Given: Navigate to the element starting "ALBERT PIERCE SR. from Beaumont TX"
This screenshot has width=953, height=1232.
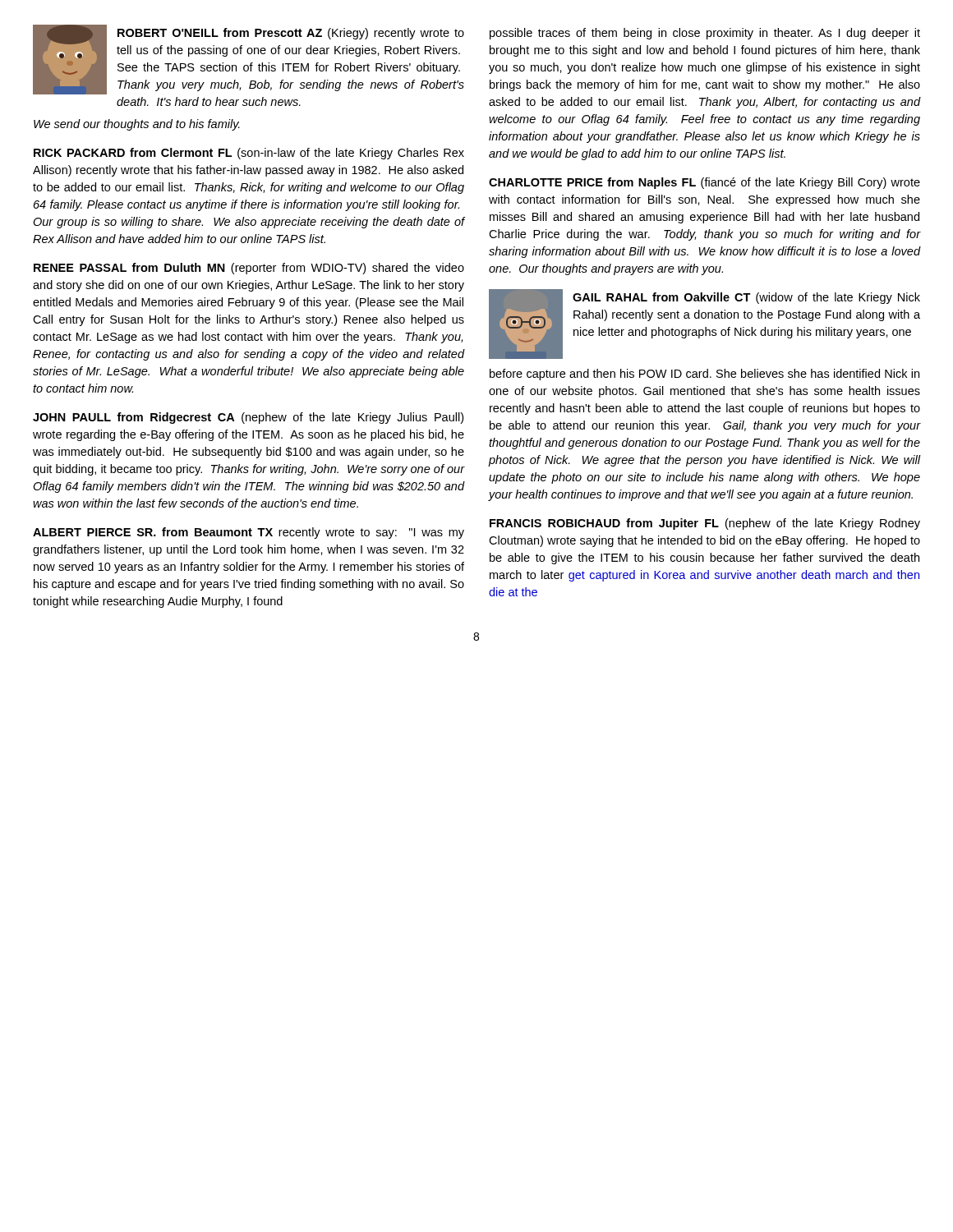Looking at the screenshot, I should 249,567.
